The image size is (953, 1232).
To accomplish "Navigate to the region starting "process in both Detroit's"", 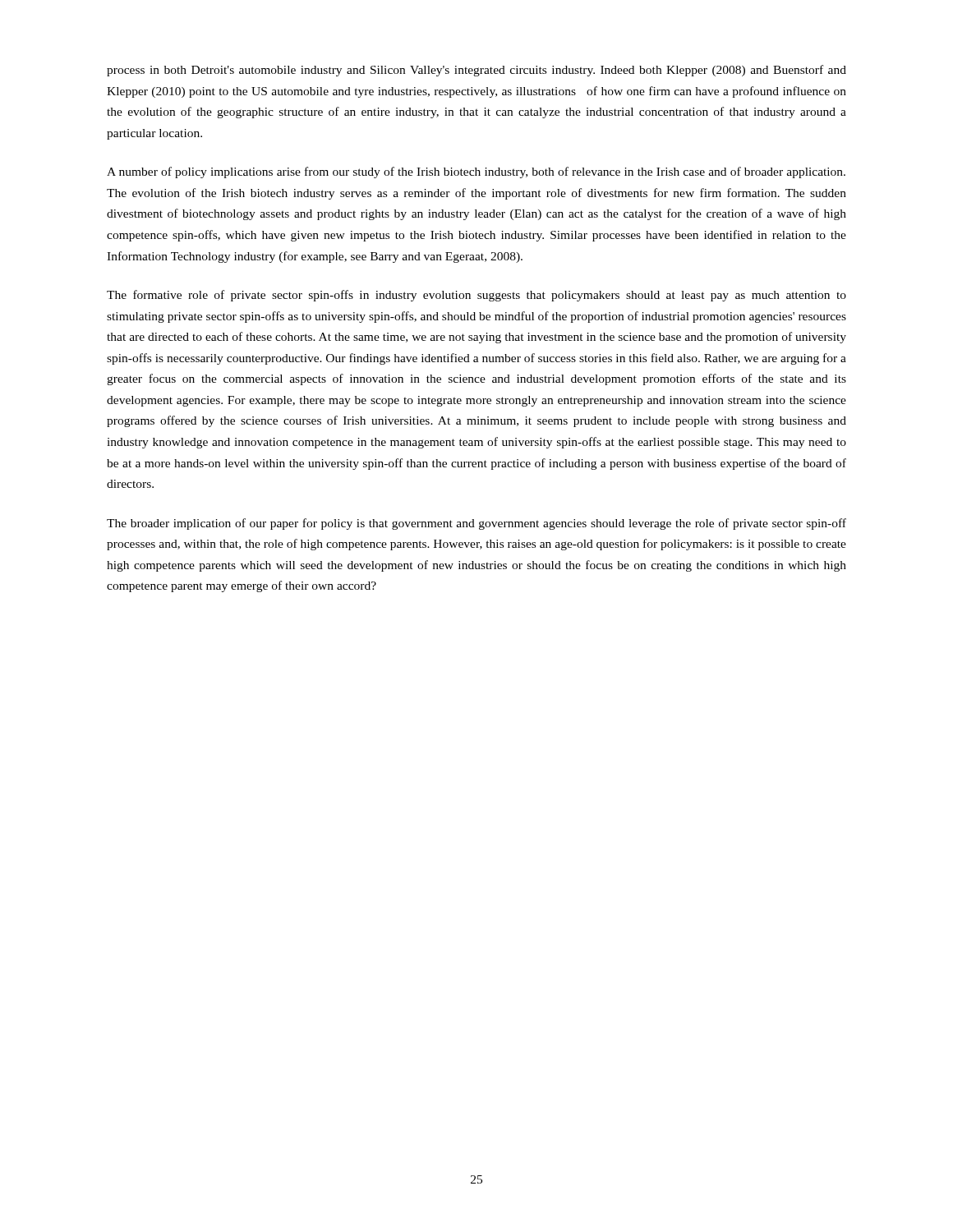I will [x=476, y=101].
